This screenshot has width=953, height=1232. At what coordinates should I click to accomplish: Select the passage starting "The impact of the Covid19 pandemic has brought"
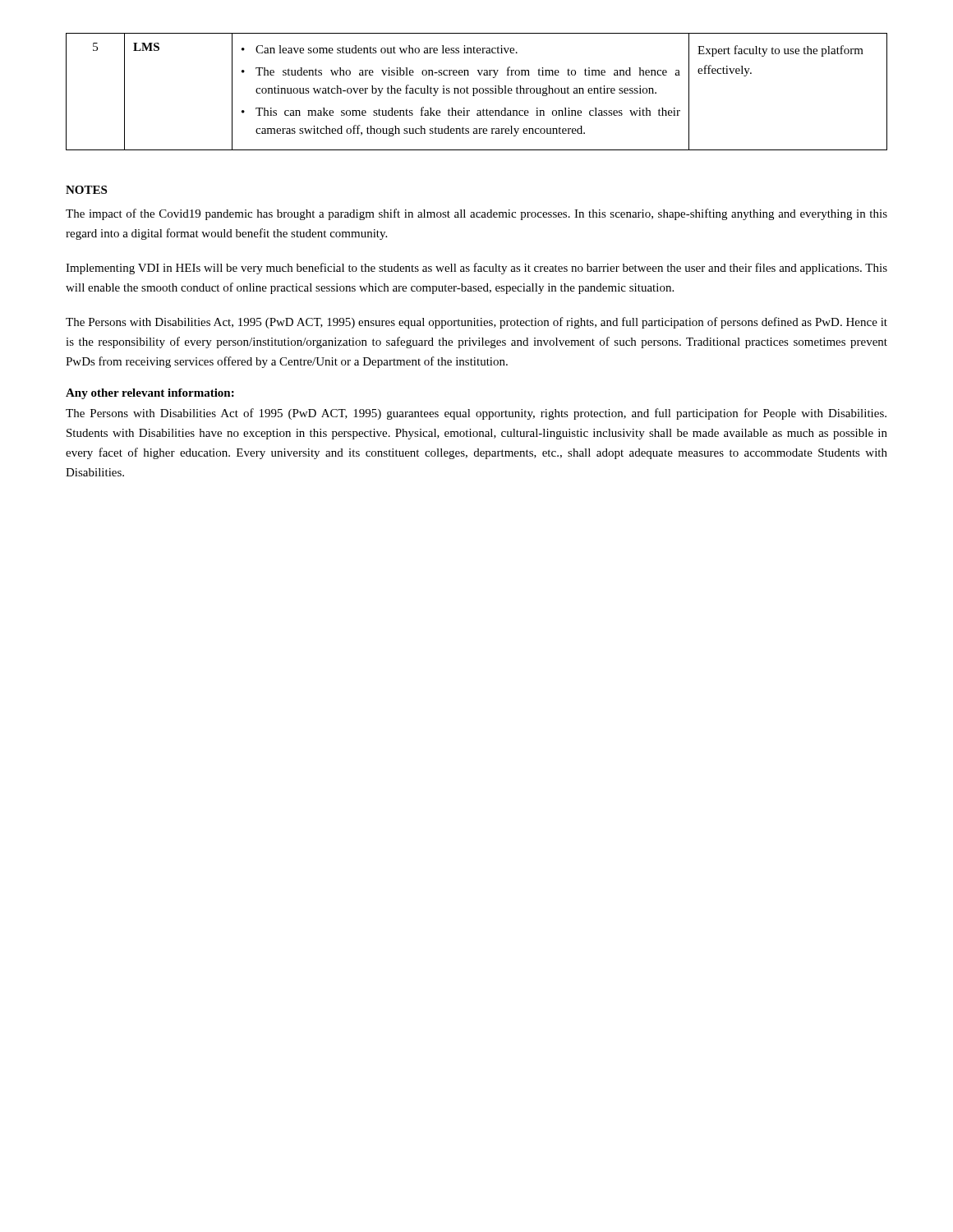tap(476, 223)
